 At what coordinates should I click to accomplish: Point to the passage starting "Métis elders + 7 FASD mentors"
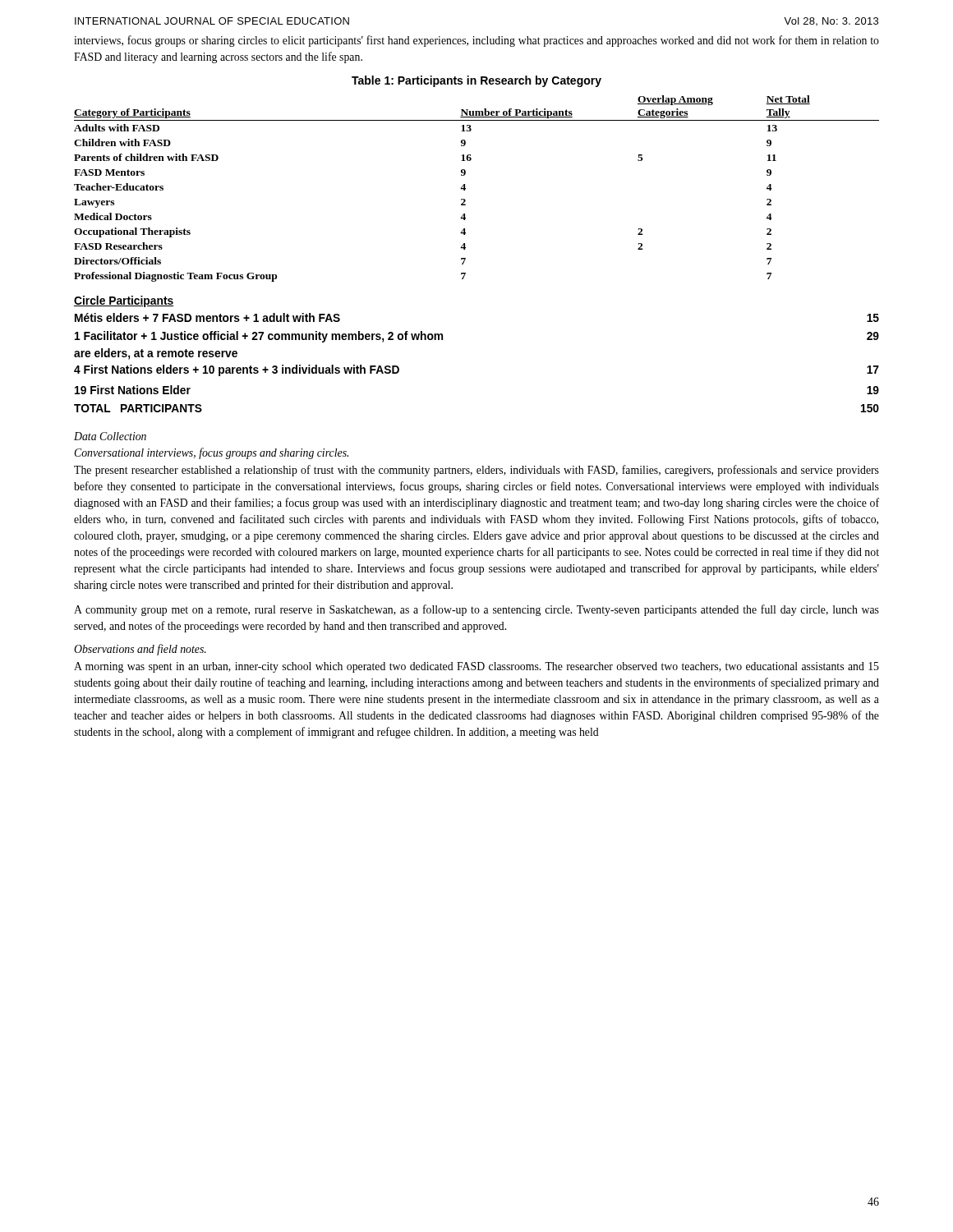click(x=208, y=317)
